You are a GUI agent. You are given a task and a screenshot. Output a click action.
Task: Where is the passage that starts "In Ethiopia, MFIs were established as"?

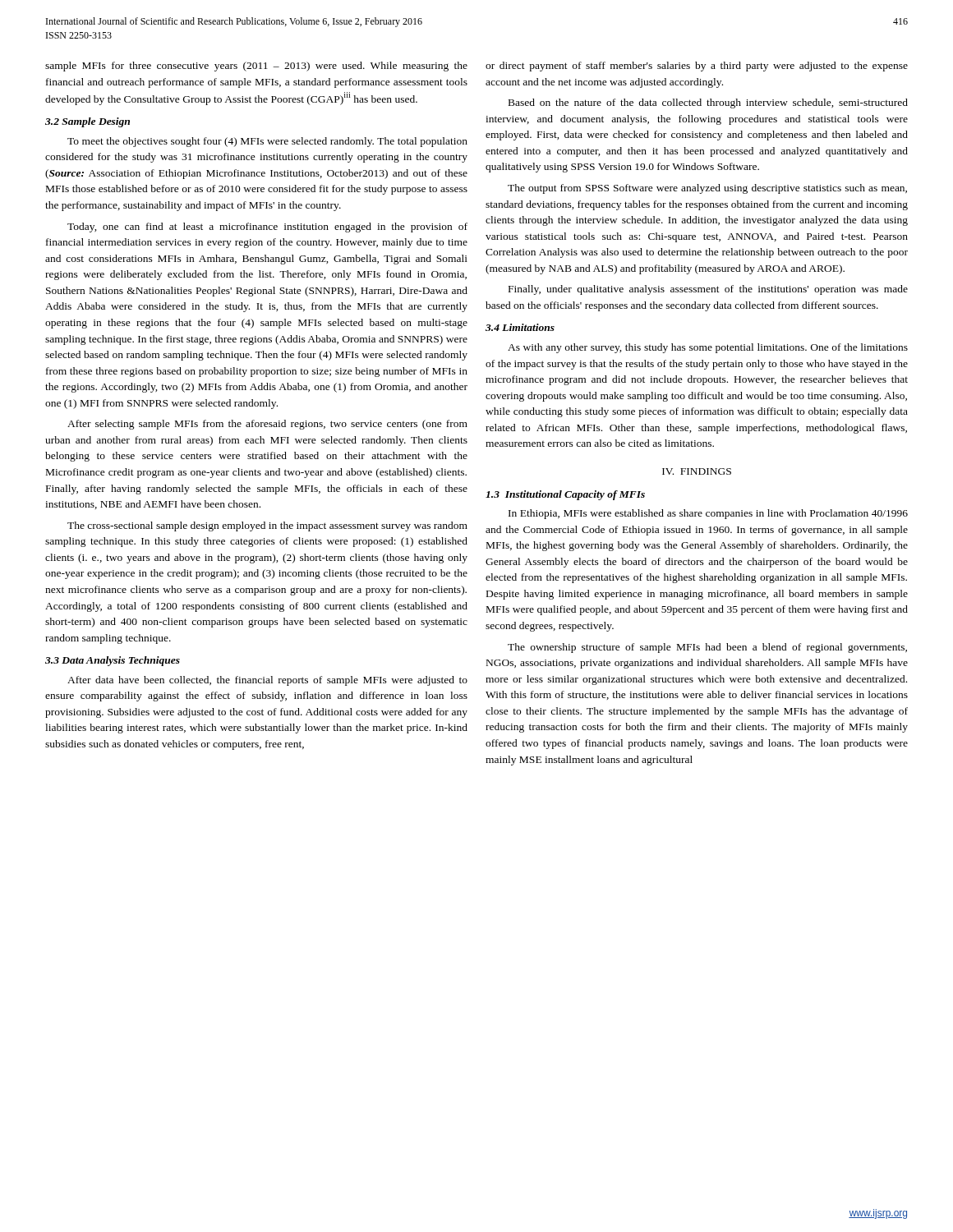point(697,569)
